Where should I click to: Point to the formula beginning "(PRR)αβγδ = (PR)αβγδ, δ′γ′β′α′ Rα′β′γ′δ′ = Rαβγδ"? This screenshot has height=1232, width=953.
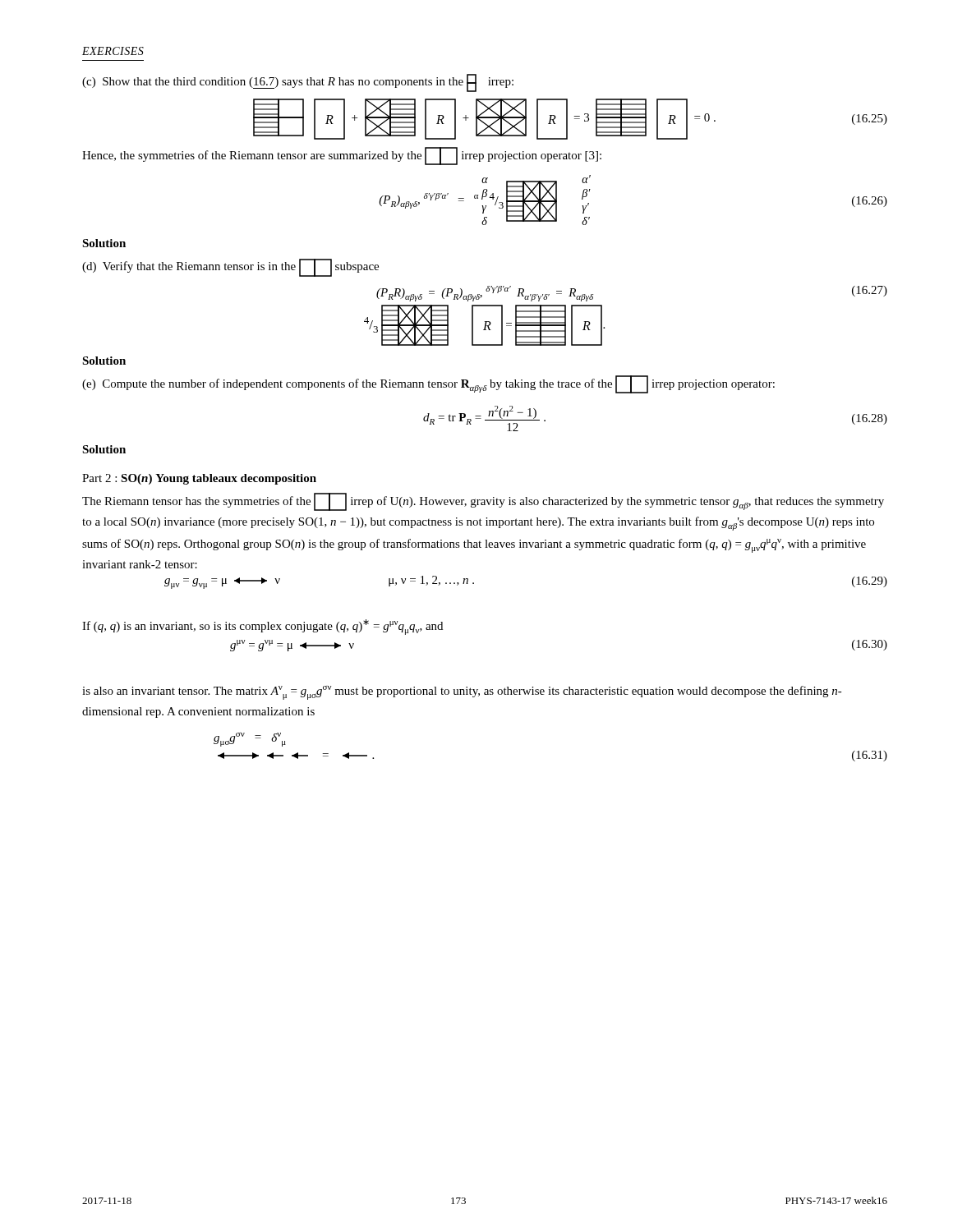tap(485, 314)
